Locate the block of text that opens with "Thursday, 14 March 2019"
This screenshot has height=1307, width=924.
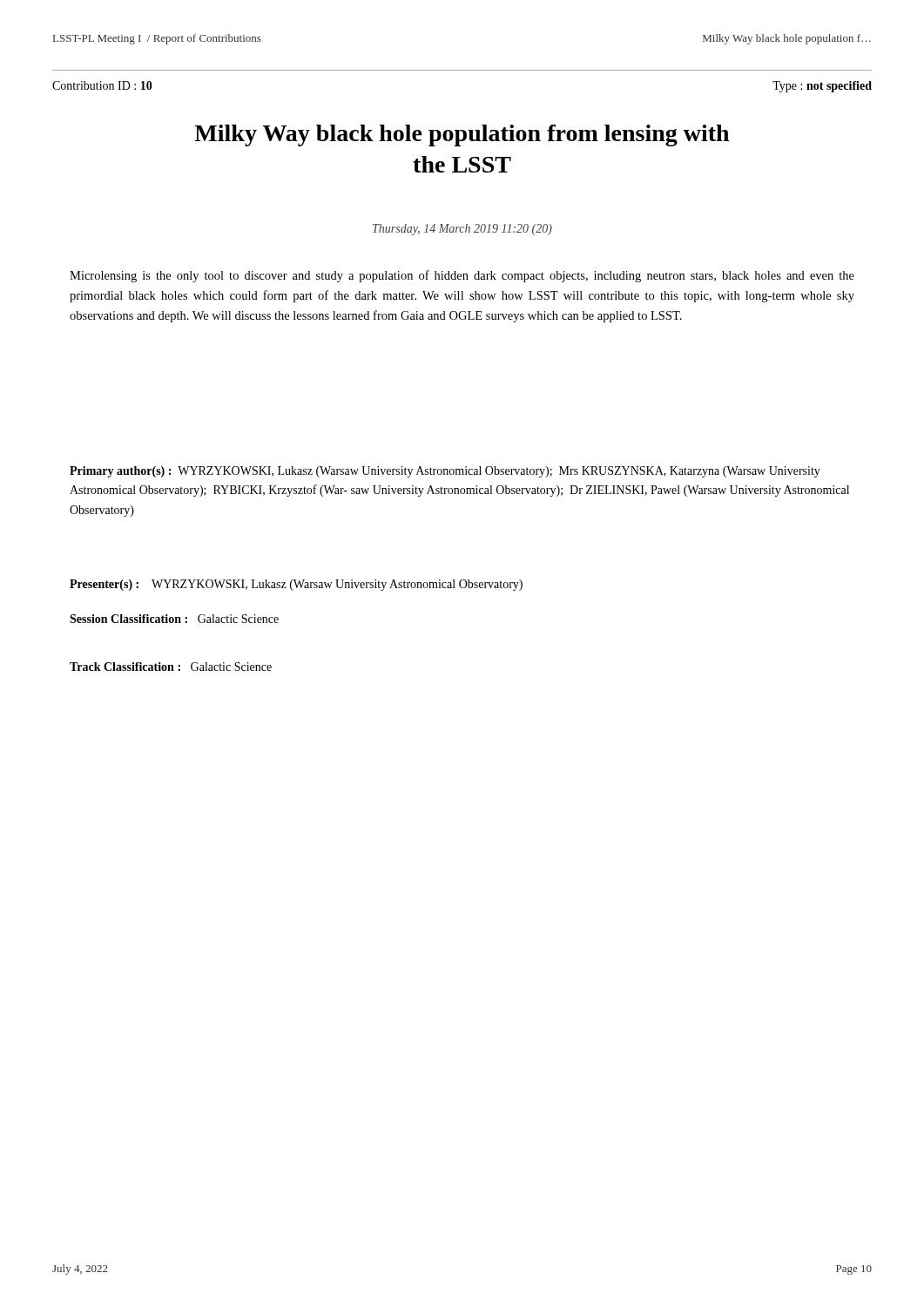click(x=462, y=229)
